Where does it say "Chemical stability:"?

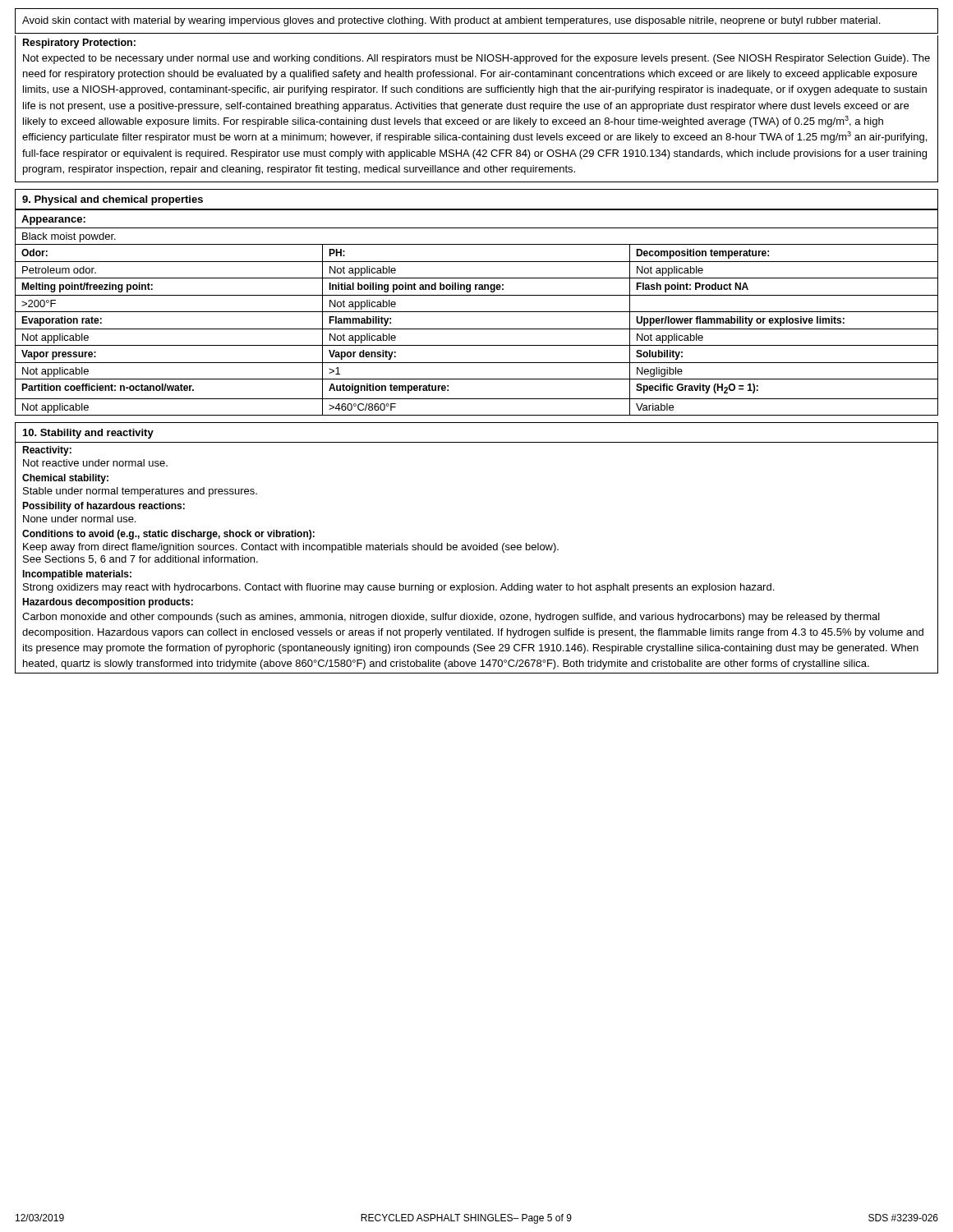[x=66, y=478]
